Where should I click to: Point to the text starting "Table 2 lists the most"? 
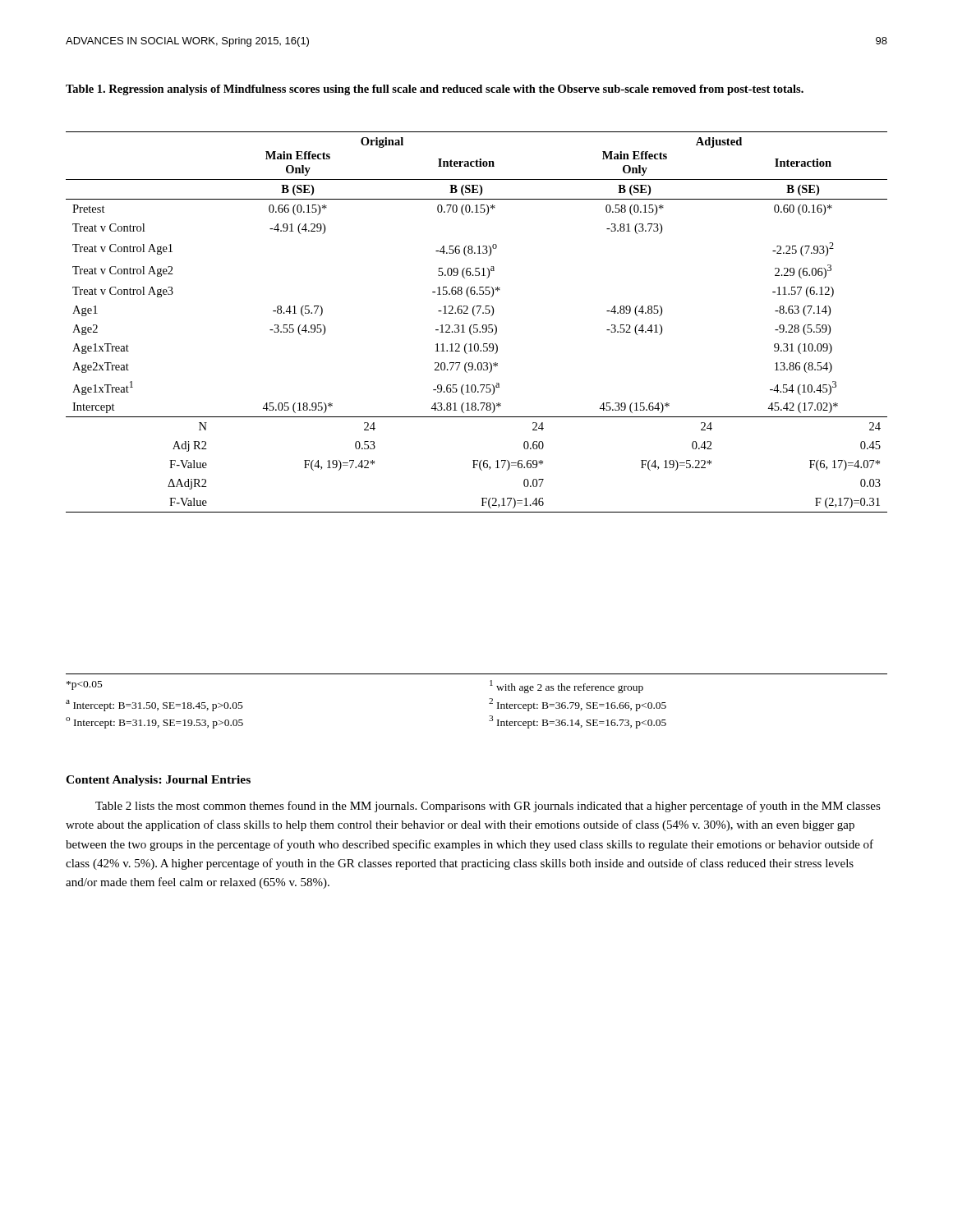tap(473, 844)
